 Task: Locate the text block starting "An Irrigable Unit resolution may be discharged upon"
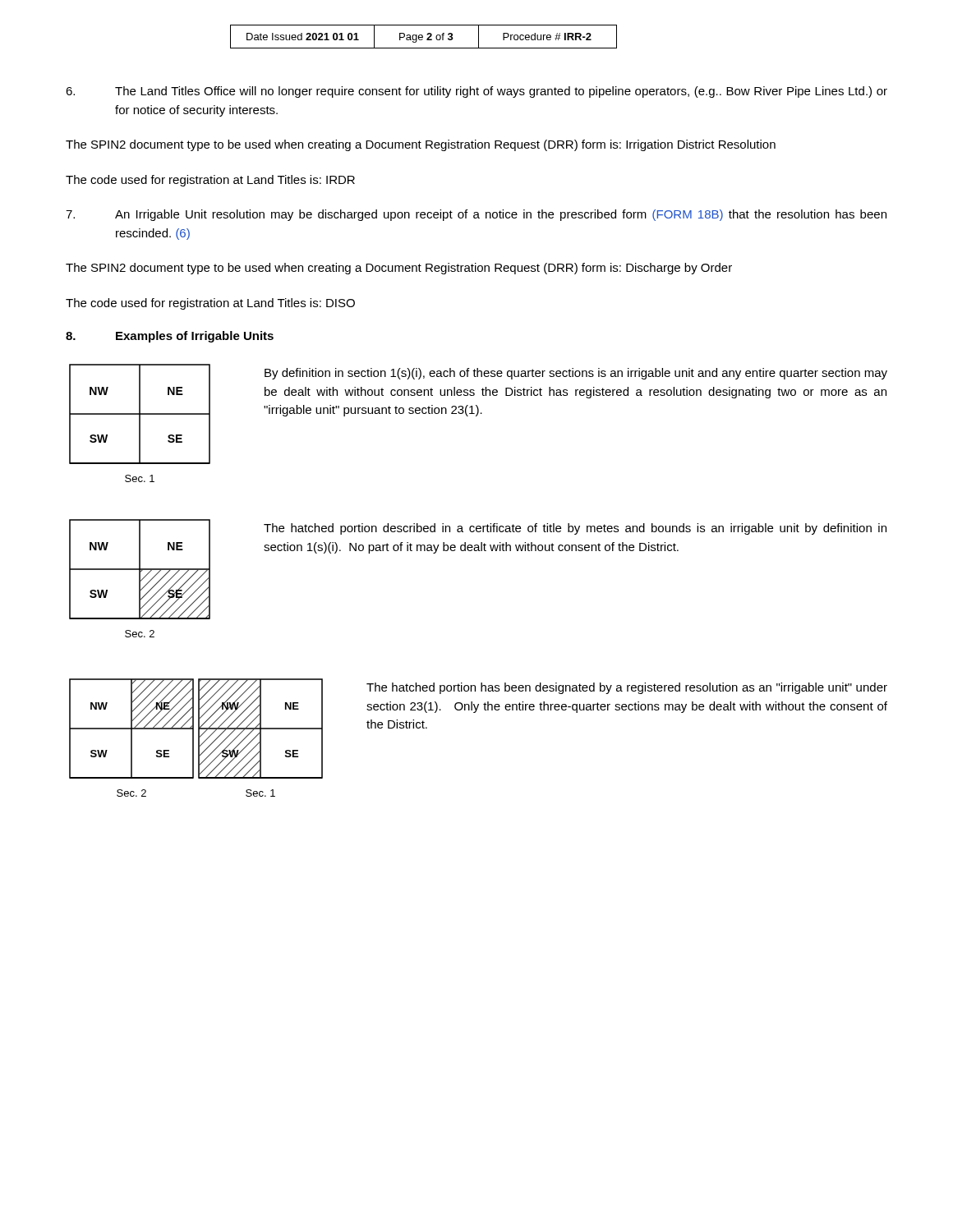click(476, 224)
